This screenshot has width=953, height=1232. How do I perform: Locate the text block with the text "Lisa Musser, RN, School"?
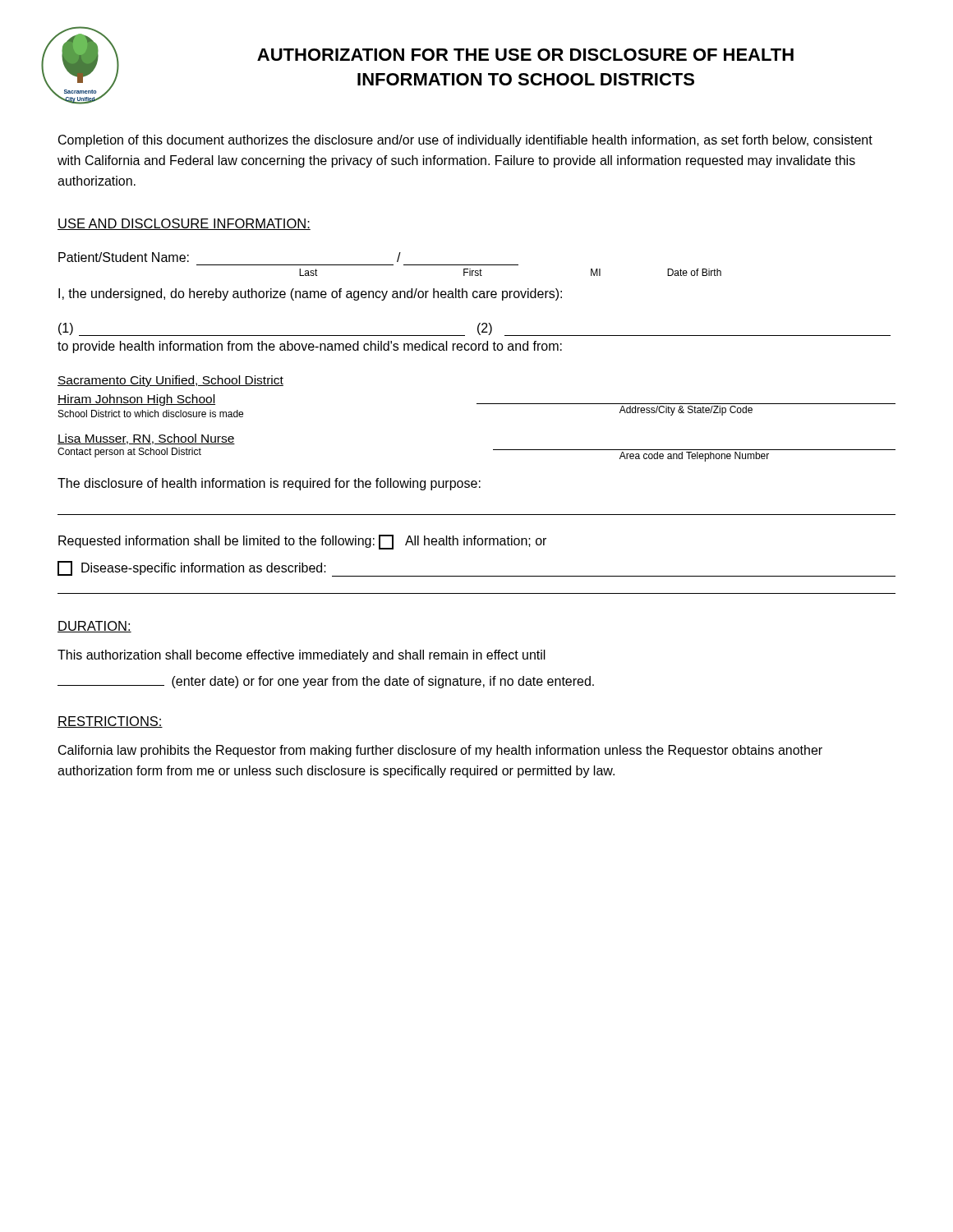146,439
